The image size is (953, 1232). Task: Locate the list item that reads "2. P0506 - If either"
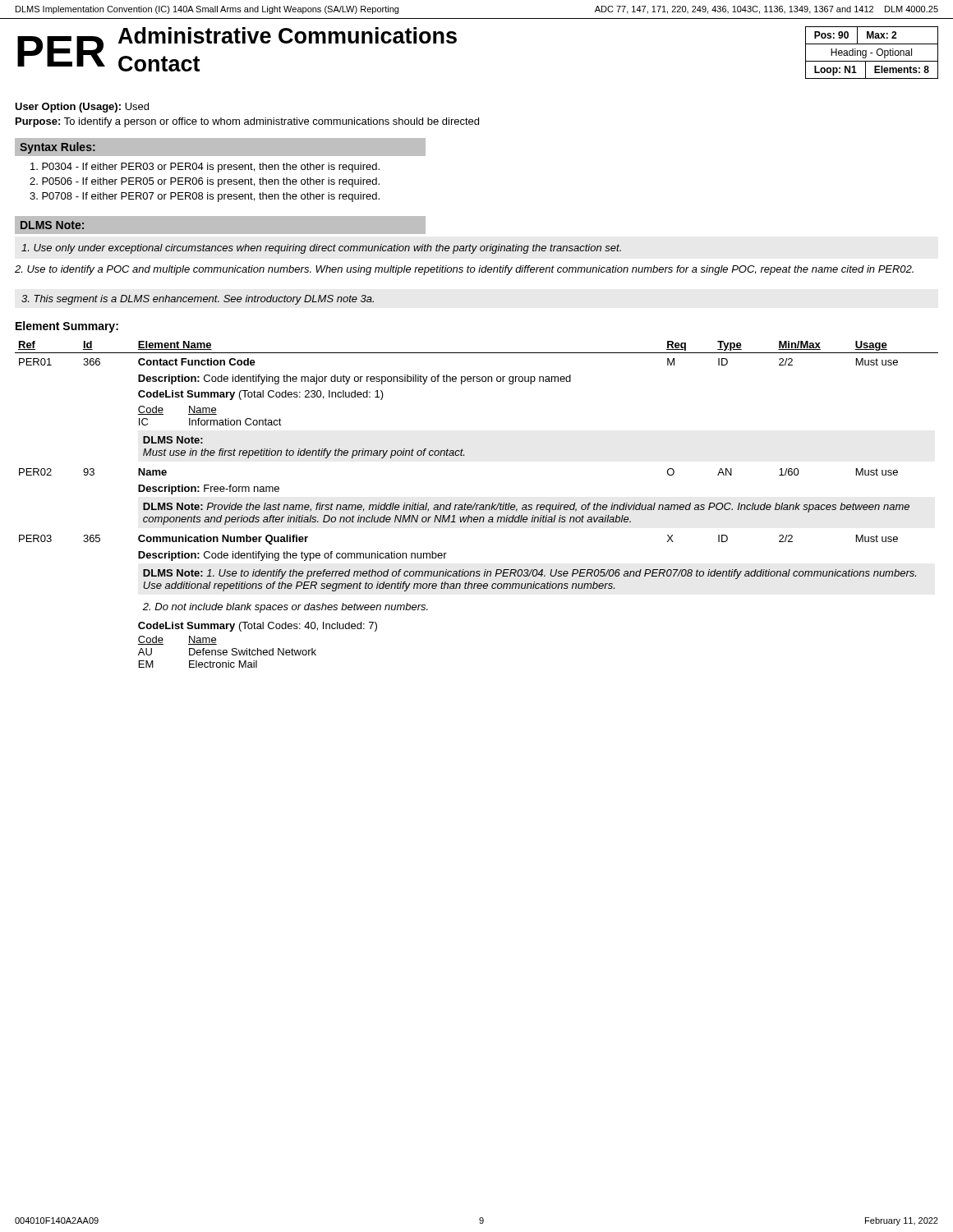click(205, 181)
